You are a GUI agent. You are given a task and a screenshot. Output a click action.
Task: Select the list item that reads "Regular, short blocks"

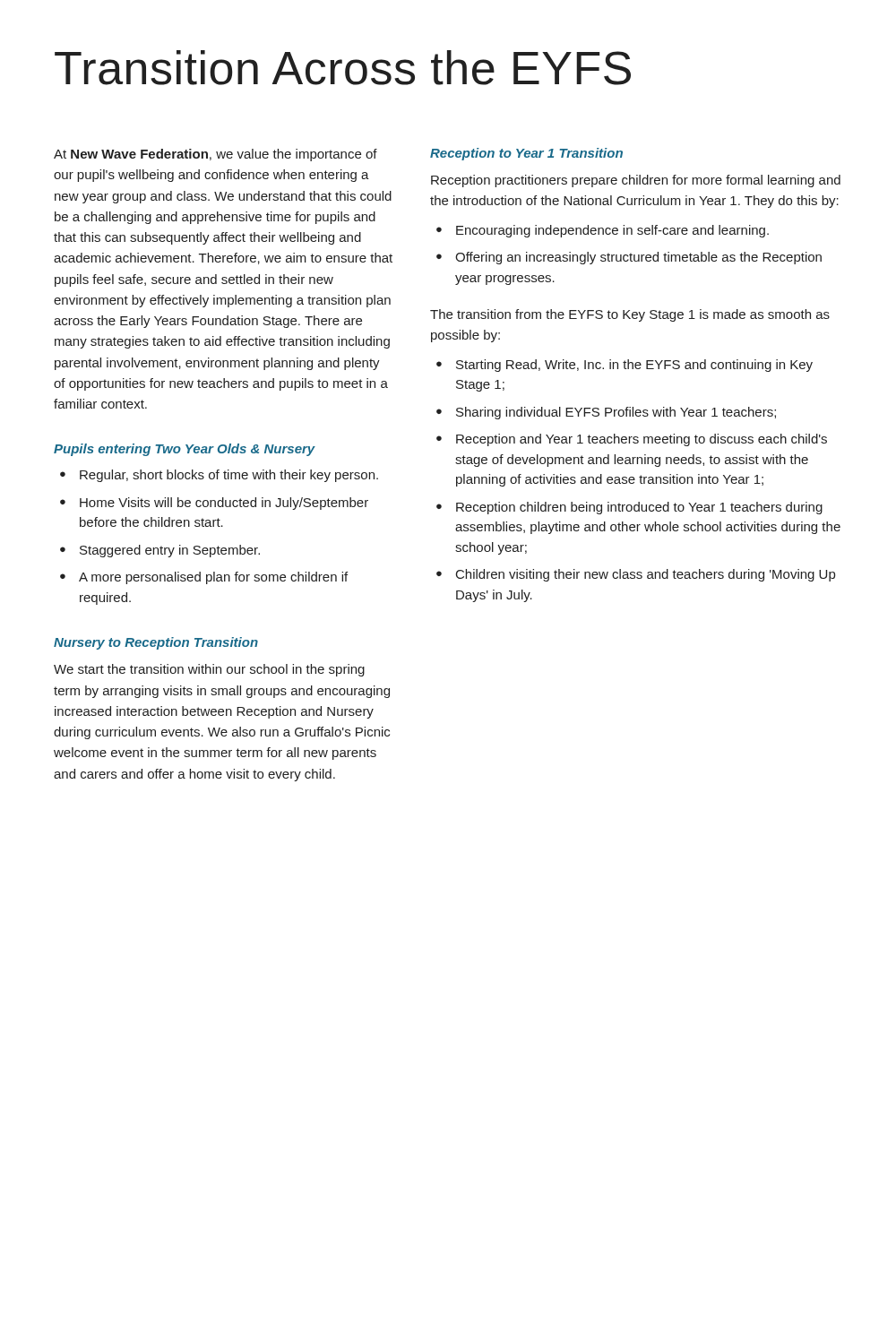click(x=229, y=475)
